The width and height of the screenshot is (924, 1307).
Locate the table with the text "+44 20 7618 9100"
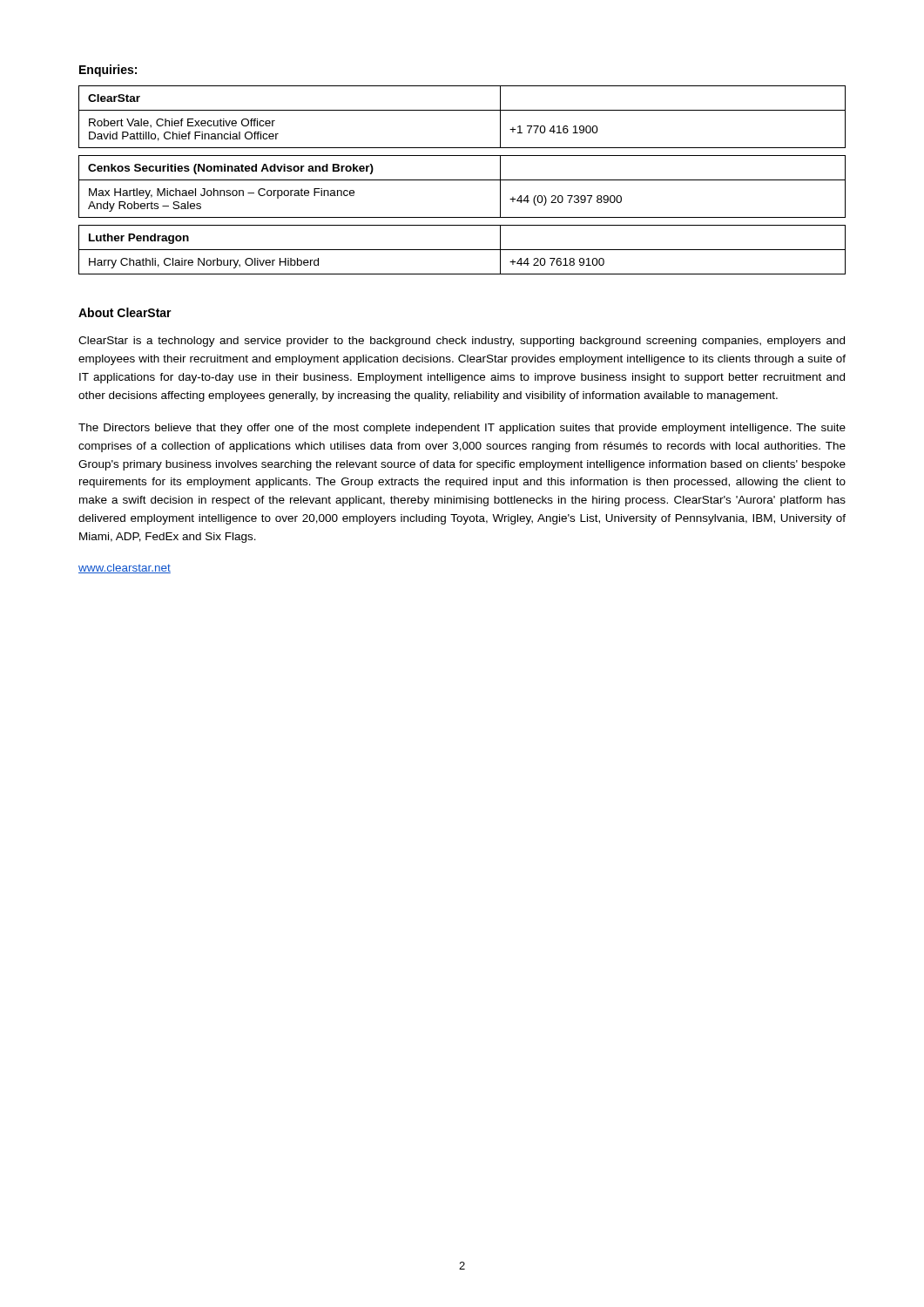462,180
